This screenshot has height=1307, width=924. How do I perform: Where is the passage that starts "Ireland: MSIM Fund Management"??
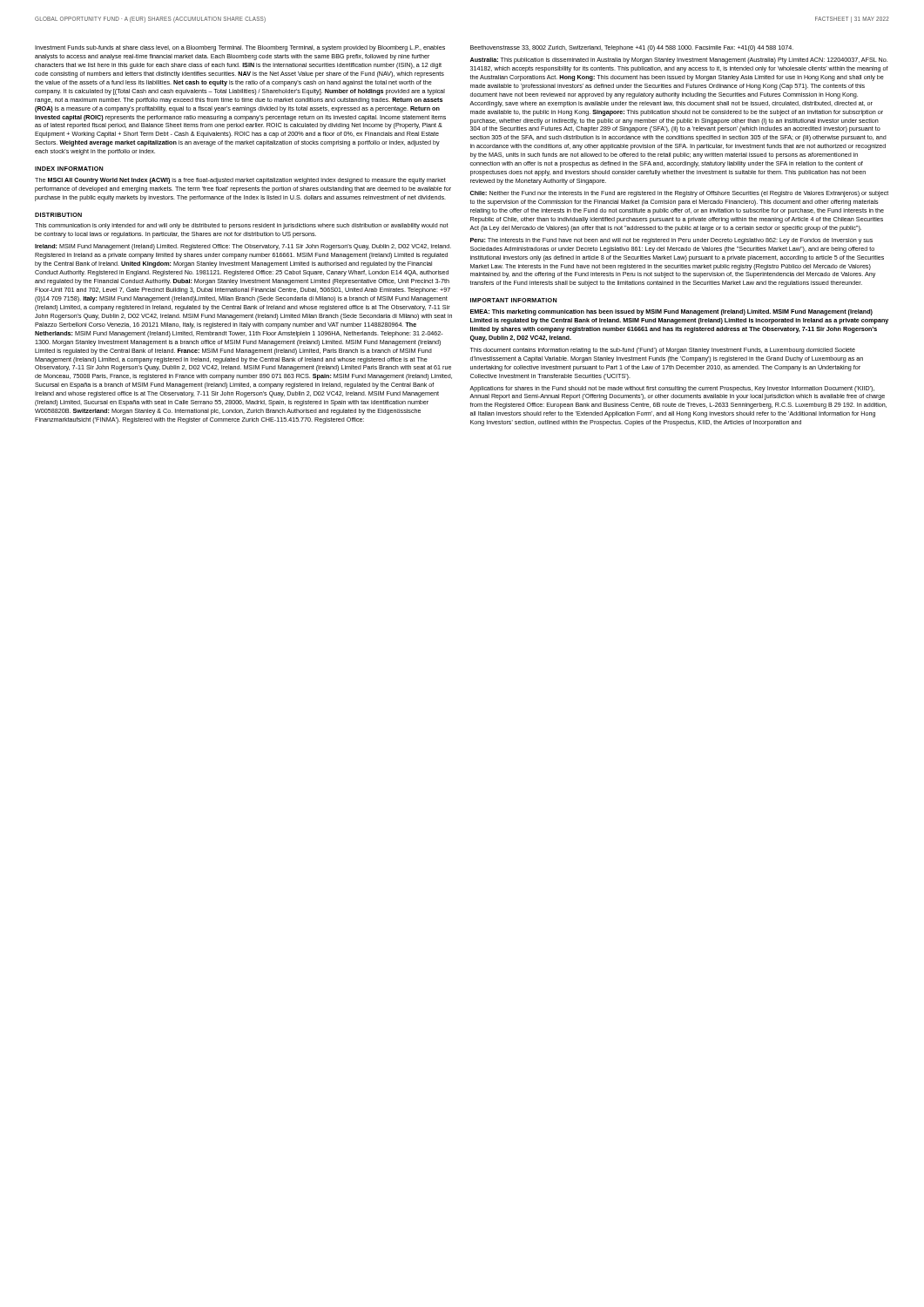[244, 333]
